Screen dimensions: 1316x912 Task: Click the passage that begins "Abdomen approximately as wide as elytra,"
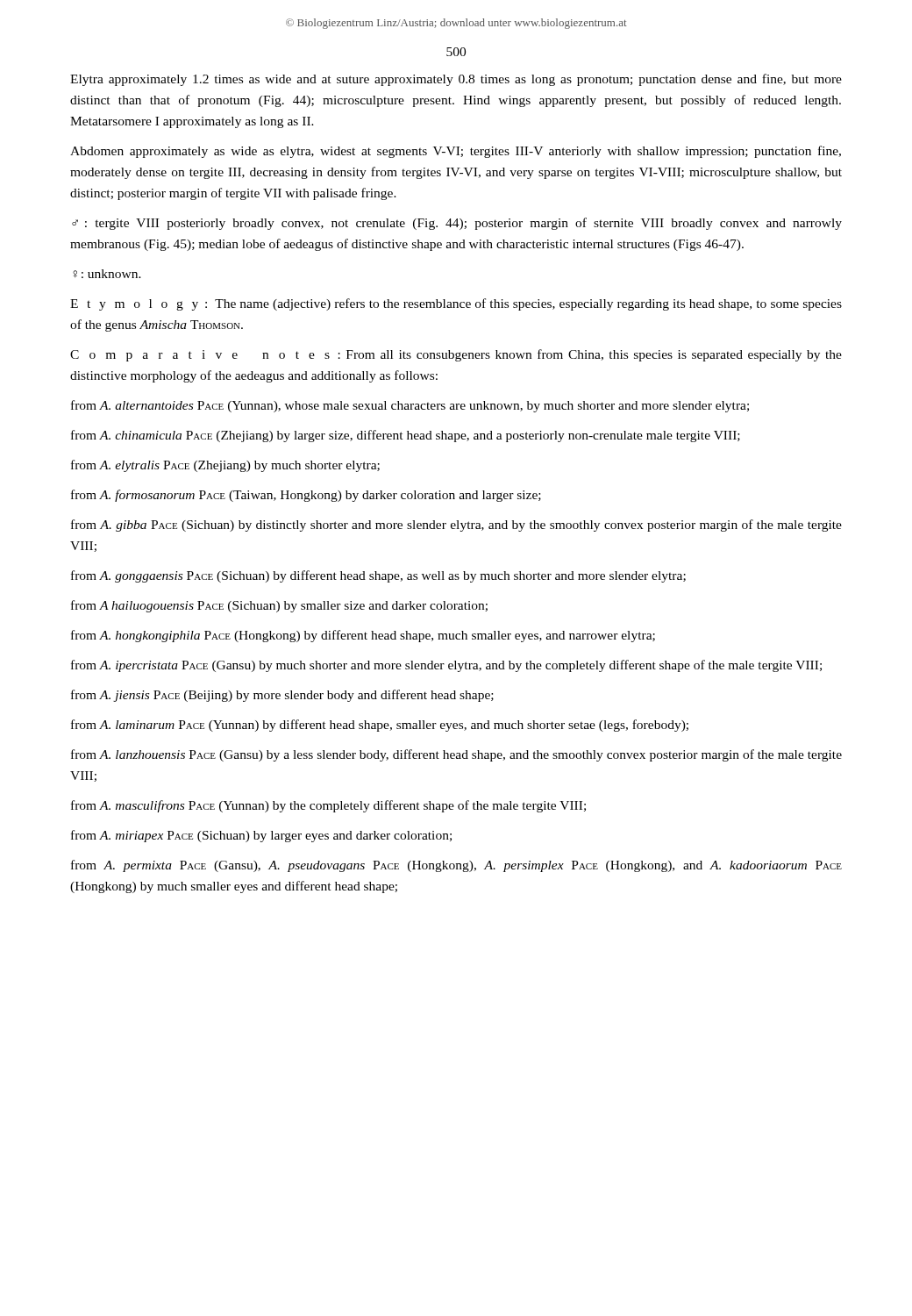456,172
